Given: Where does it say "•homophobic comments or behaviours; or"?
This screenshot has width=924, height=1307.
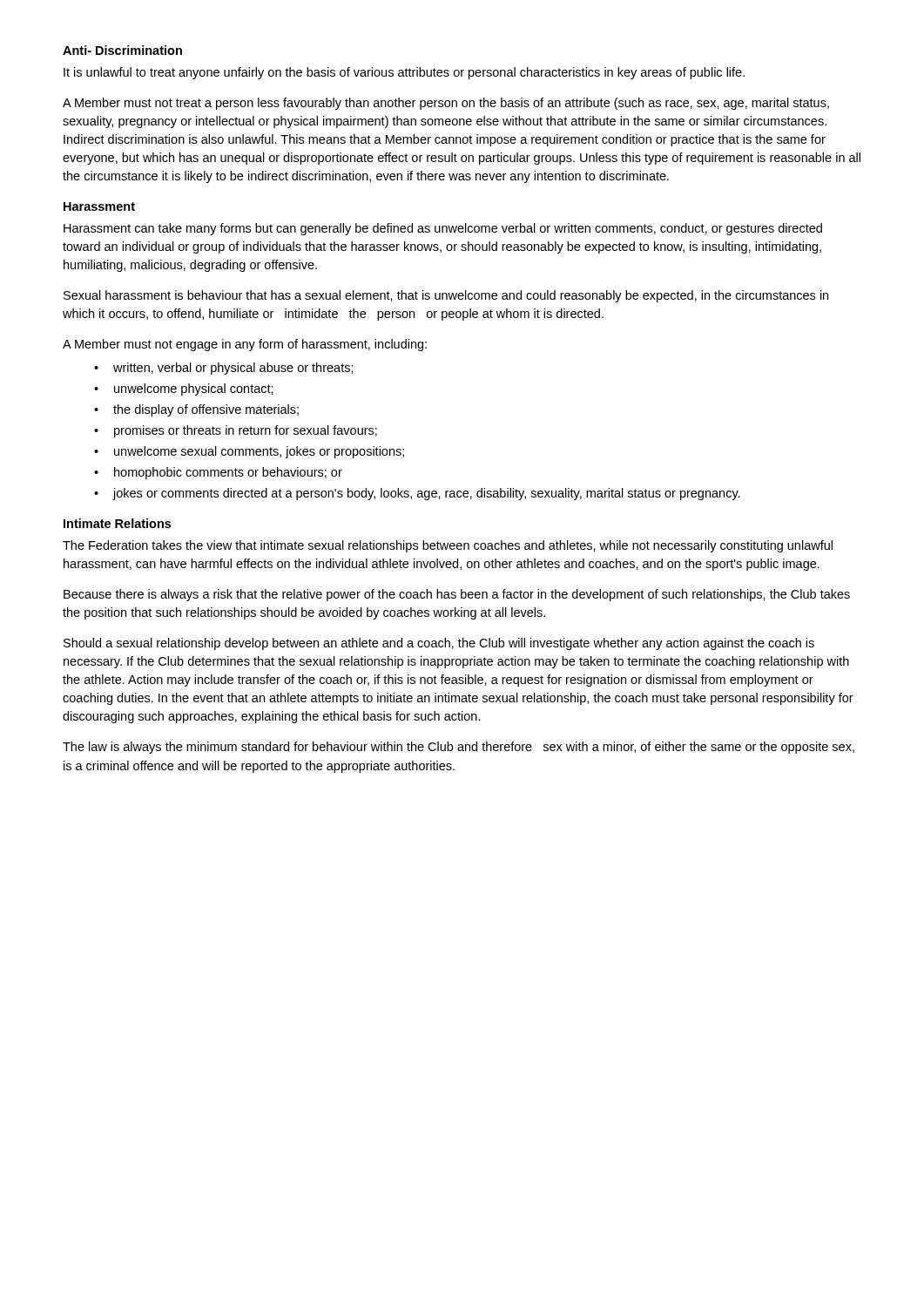Looking at the screenshot, I should coord(218,473).
